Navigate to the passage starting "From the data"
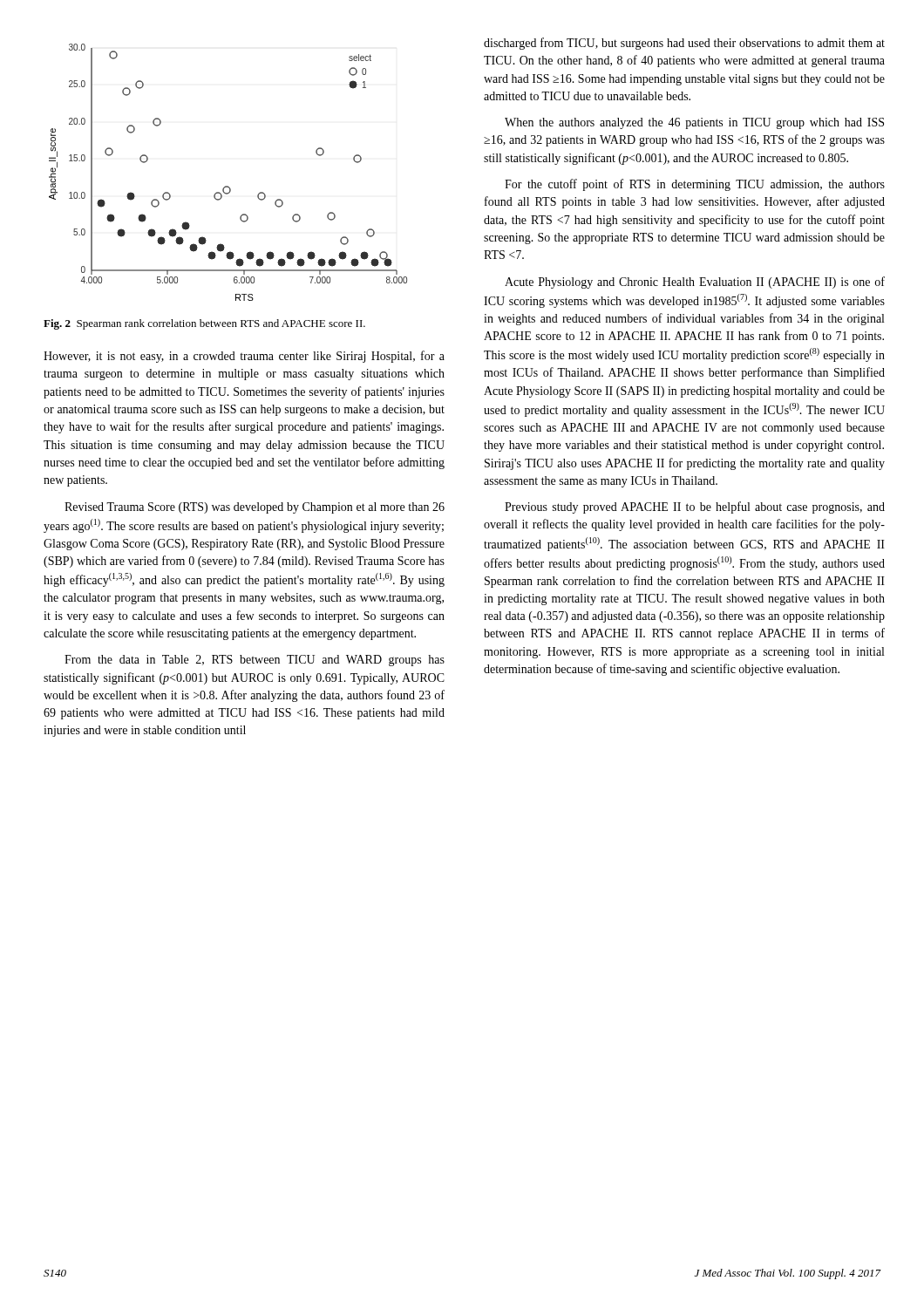Viewport: 924px width, 1308px height. [244, 696]
